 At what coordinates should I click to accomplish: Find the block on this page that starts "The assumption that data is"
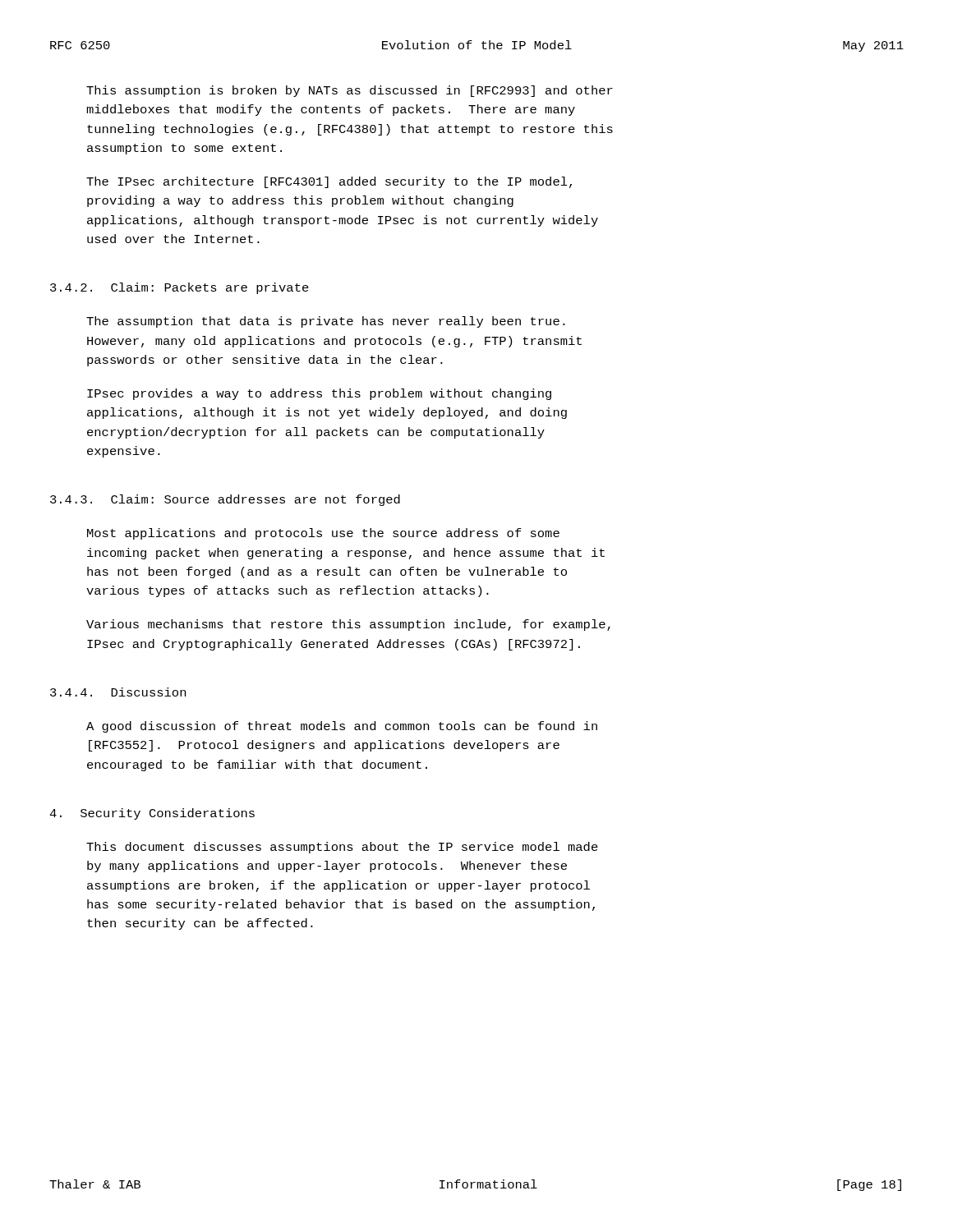[335, 341]
